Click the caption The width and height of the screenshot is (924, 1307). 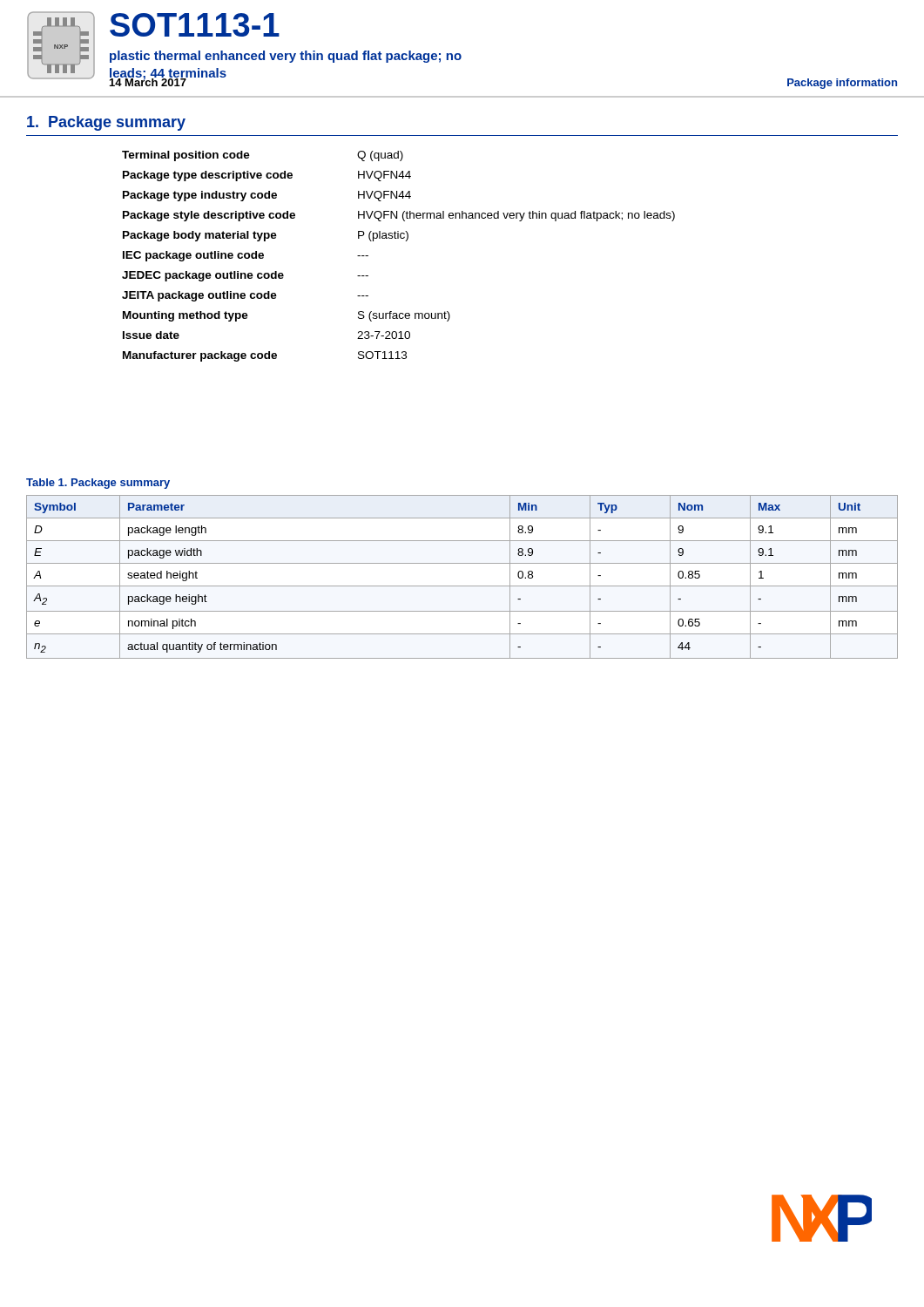pyautogui.click(x=98, y=482)
